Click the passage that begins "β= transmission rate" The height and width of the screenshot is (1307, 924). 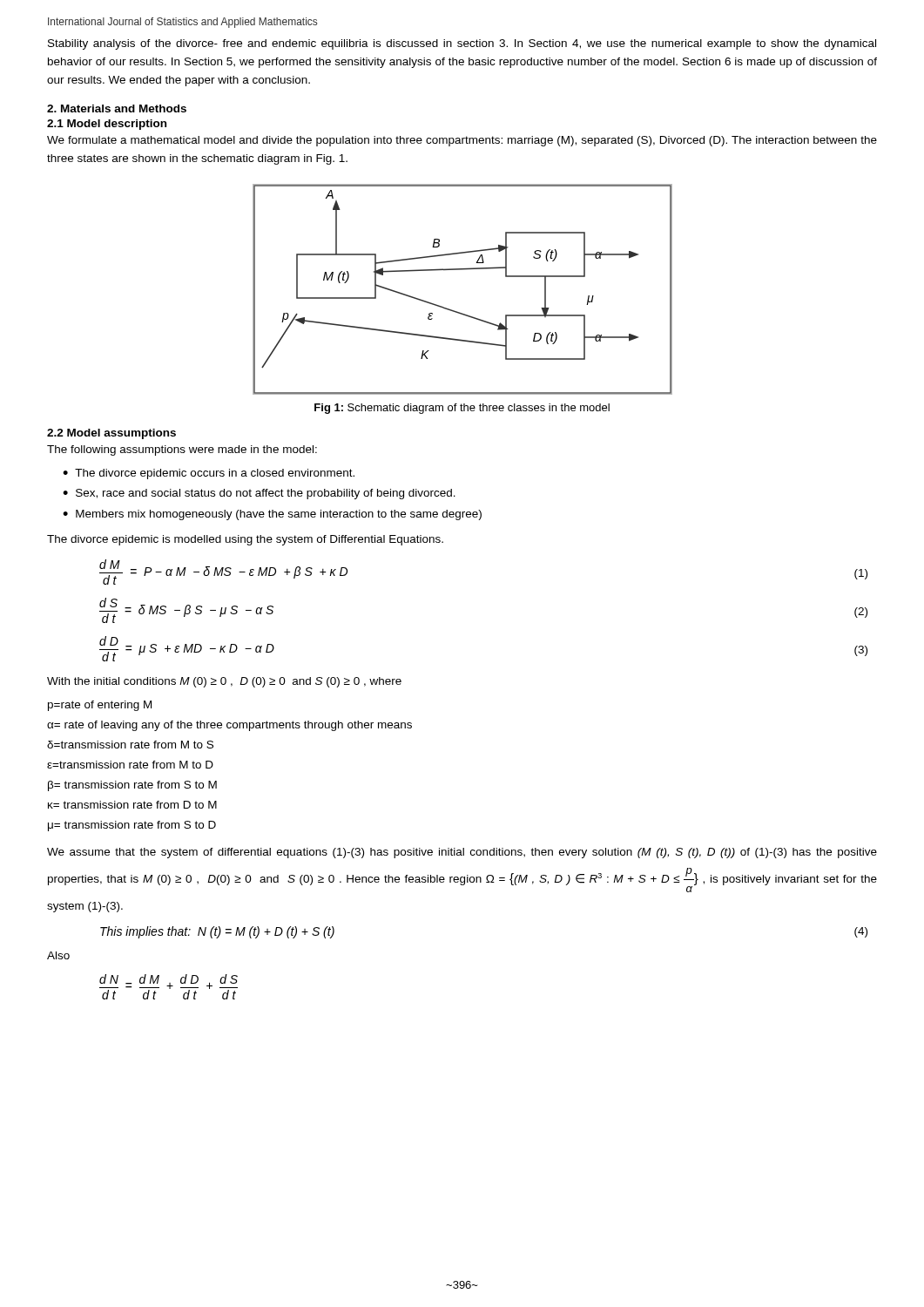(132, 784)
